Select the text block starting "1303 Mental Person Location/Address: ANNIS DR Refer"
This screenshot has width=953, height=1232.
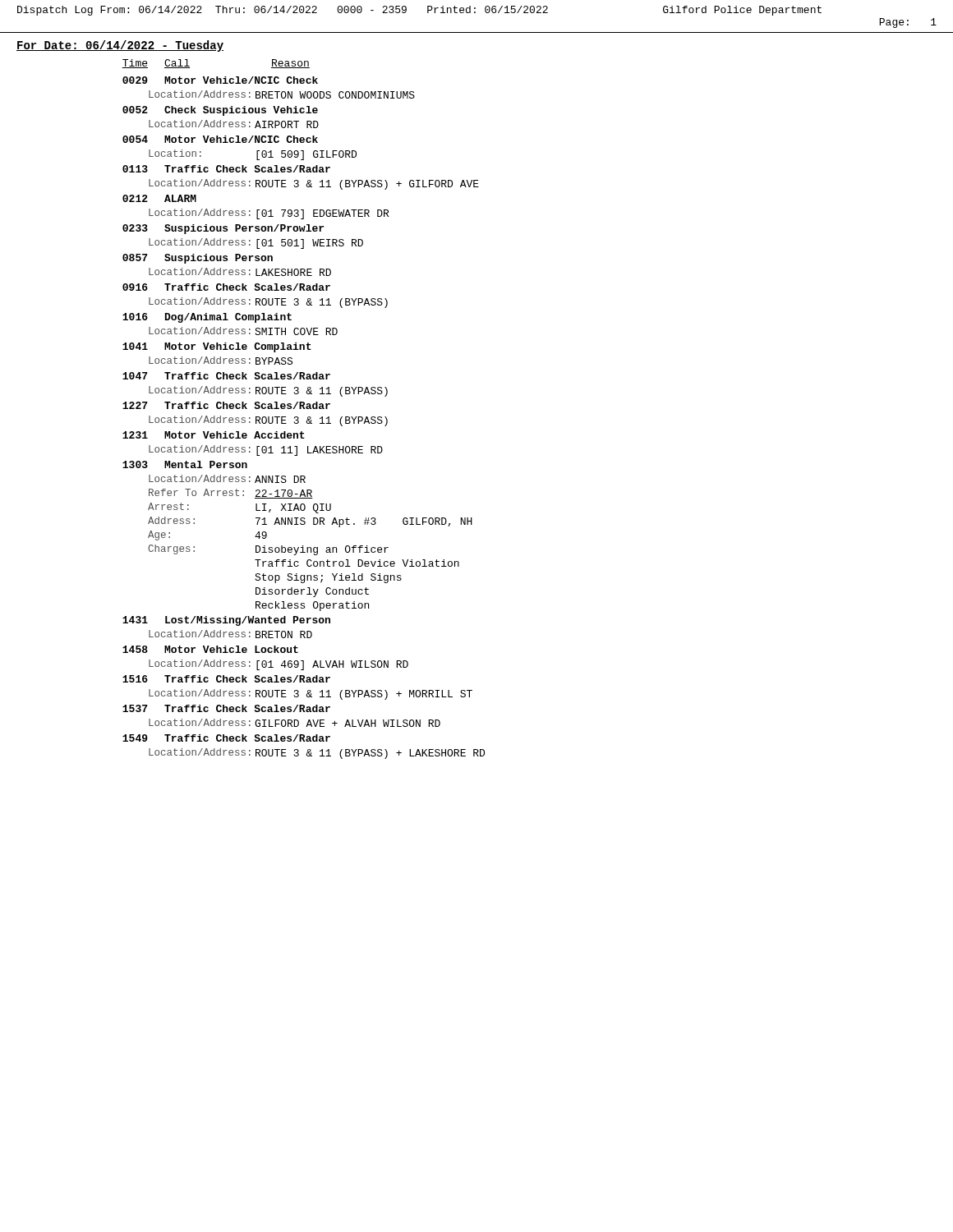476,535
